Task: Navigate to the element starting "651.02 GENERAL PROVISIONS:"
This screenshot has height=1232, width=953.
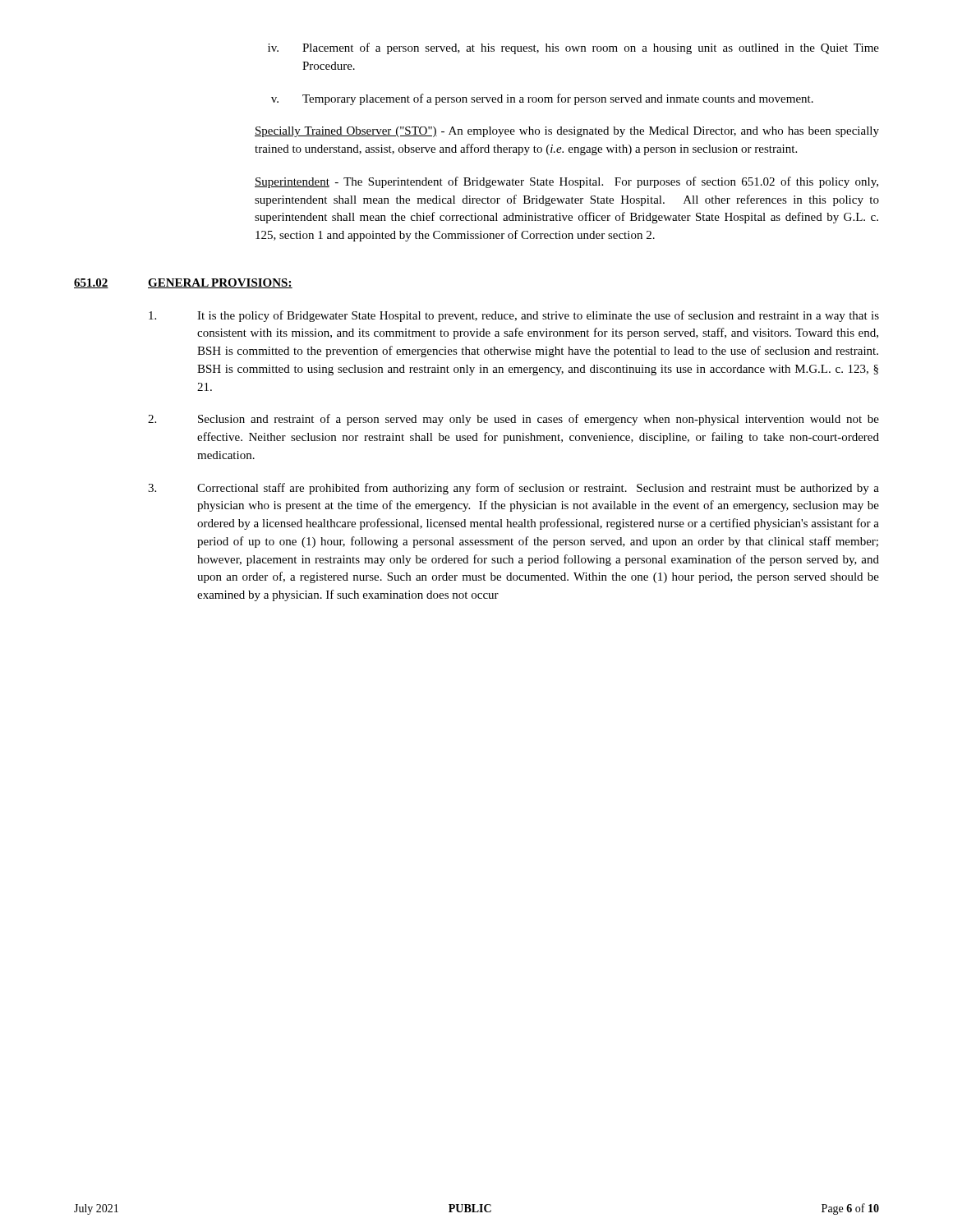Action: click(x=183, y=283)
